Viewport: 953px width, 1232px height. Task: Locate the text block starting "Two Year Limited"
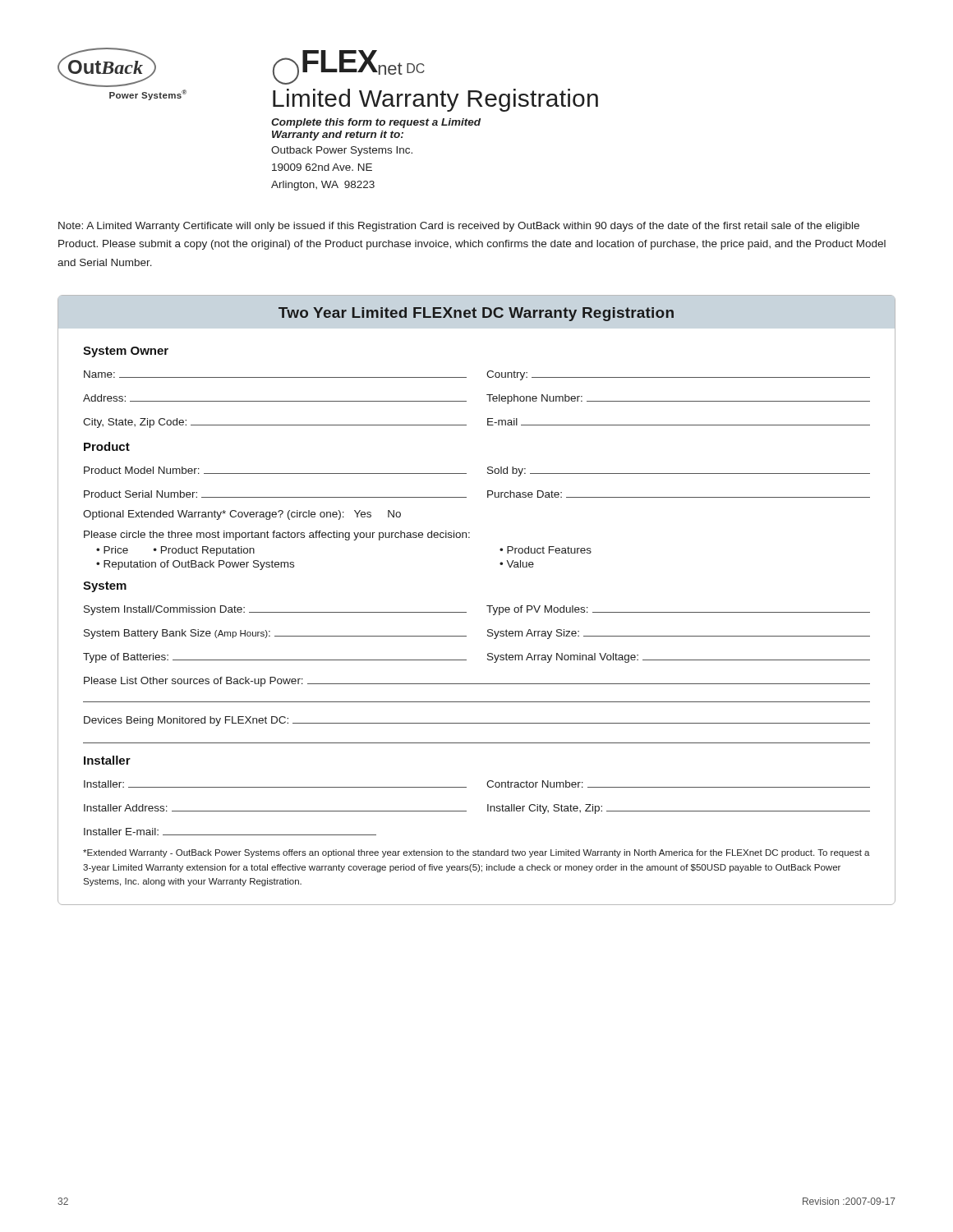[476, 312]
